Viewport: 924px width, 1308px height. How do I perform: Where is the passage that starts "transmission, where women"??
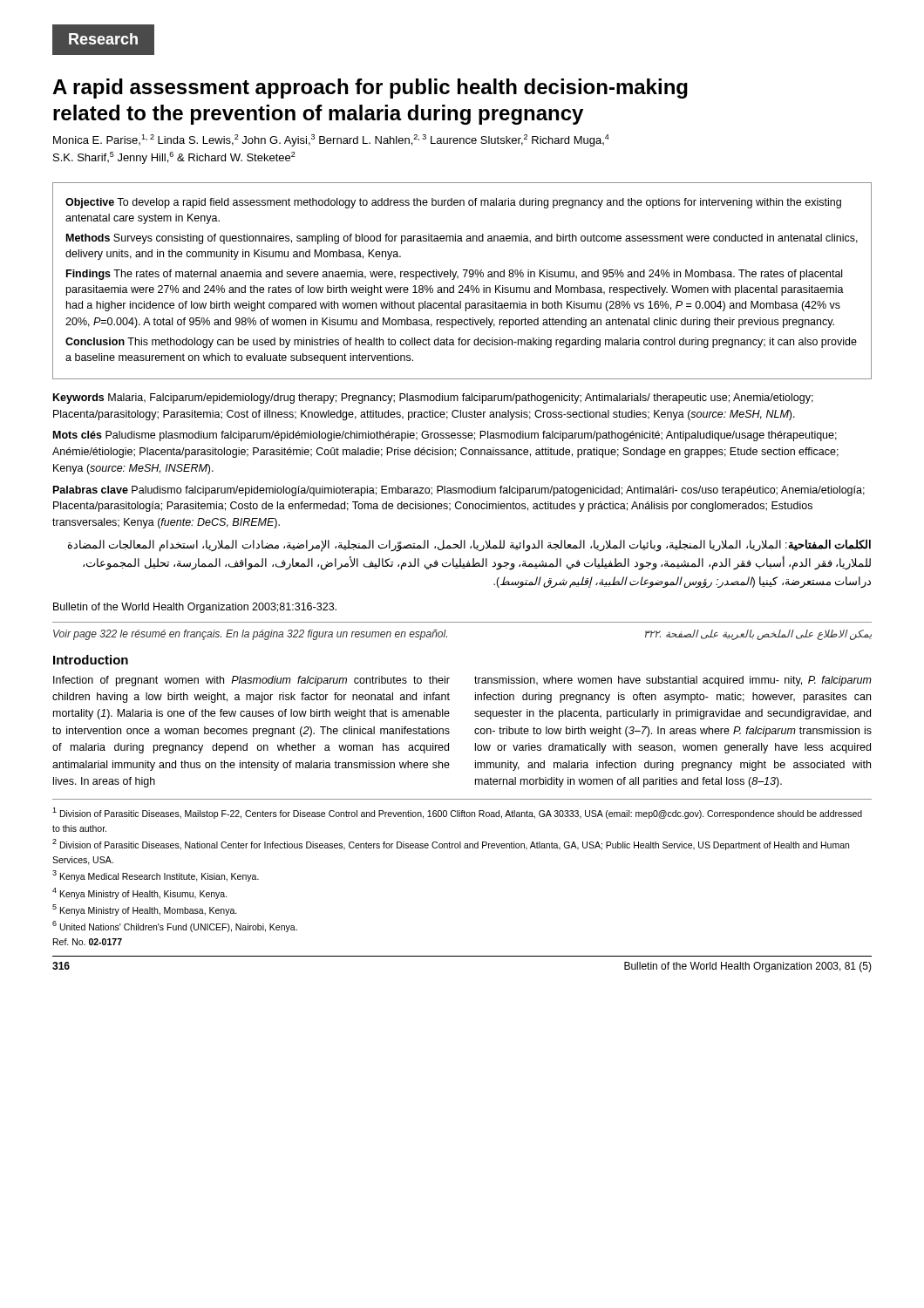click(x=673, y=731)
